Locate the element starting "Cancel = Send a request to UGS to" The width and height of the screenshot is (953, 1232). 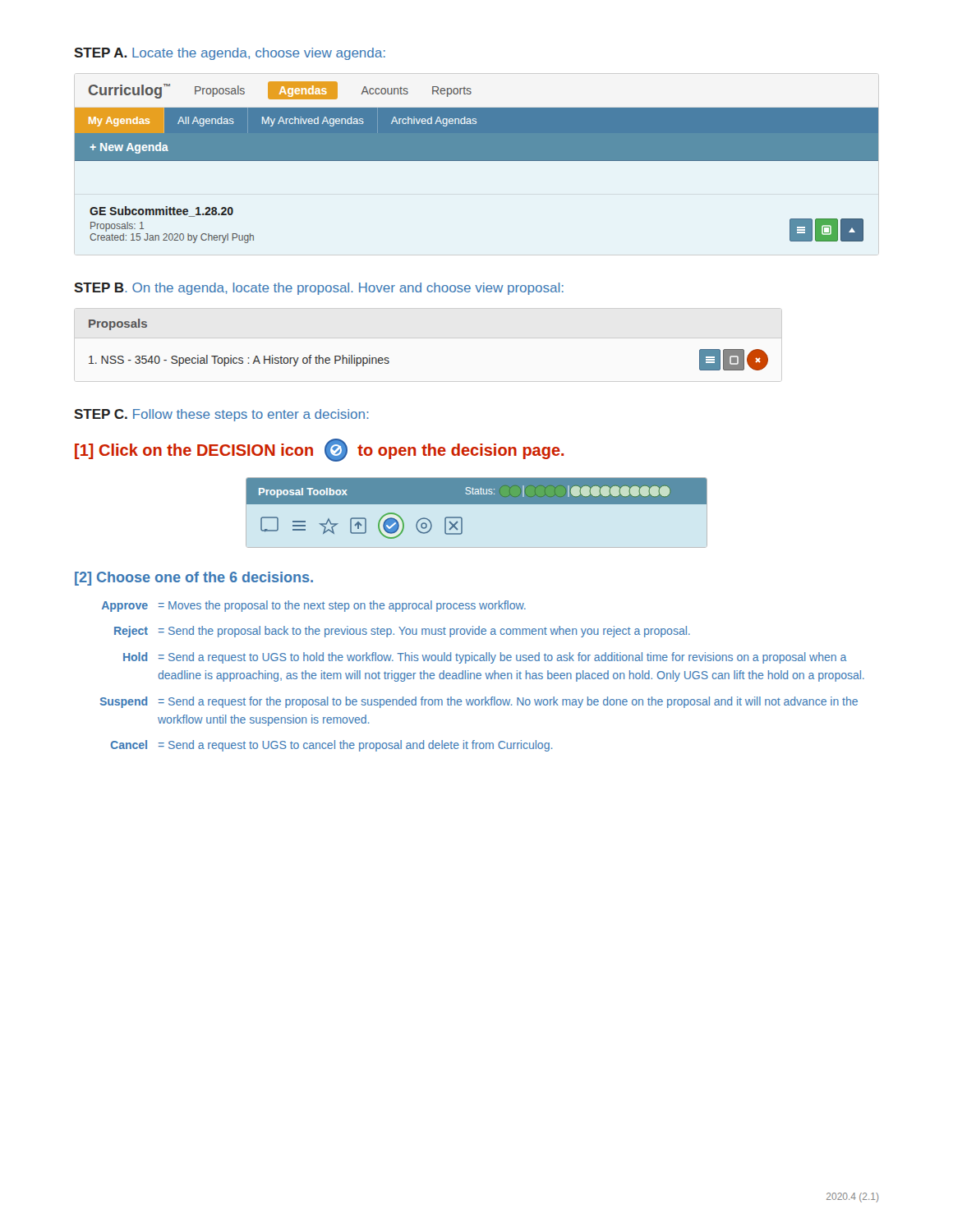pyautogui.click(x=314, y=745)
